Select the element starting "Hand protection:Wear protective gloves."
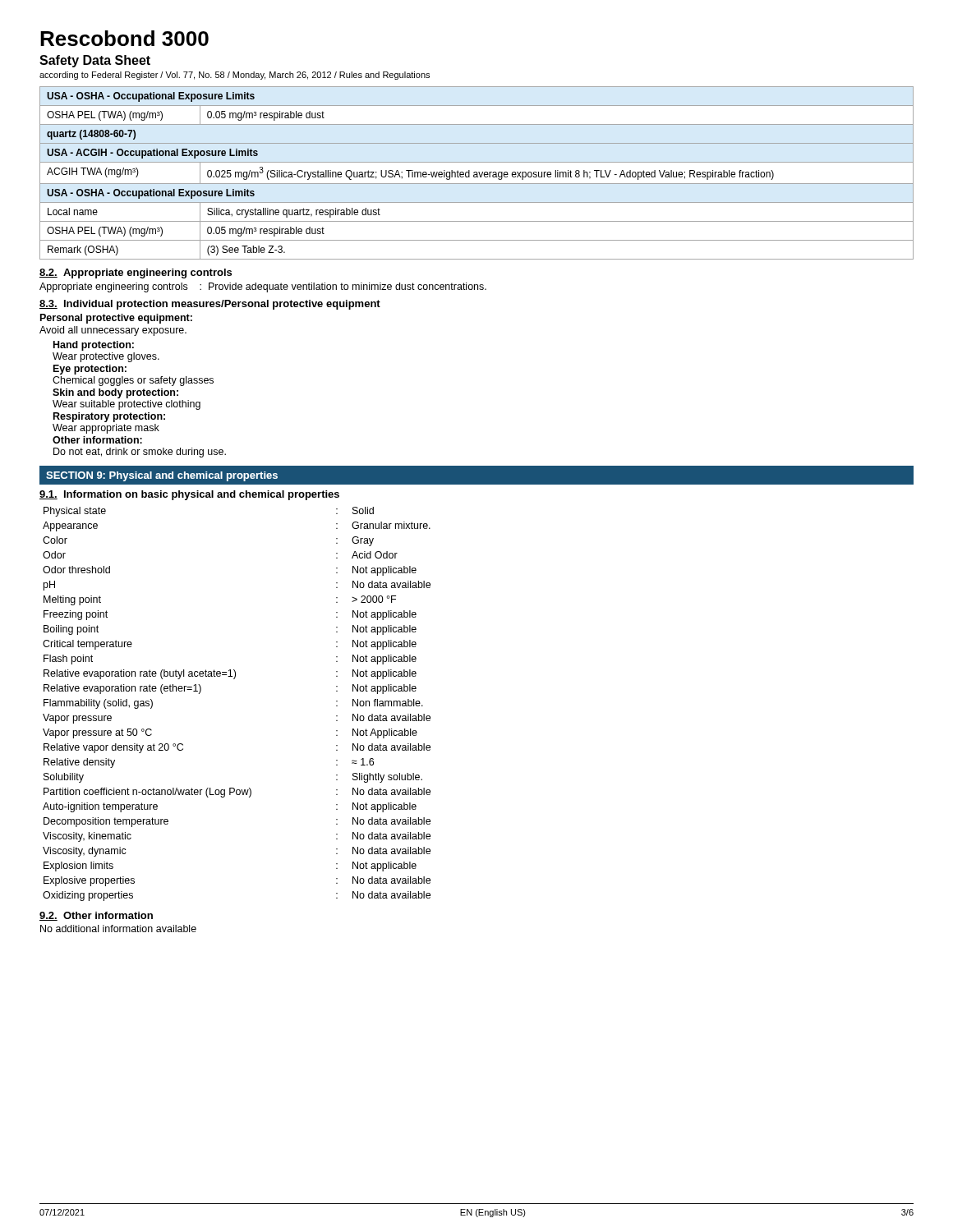 106,351
